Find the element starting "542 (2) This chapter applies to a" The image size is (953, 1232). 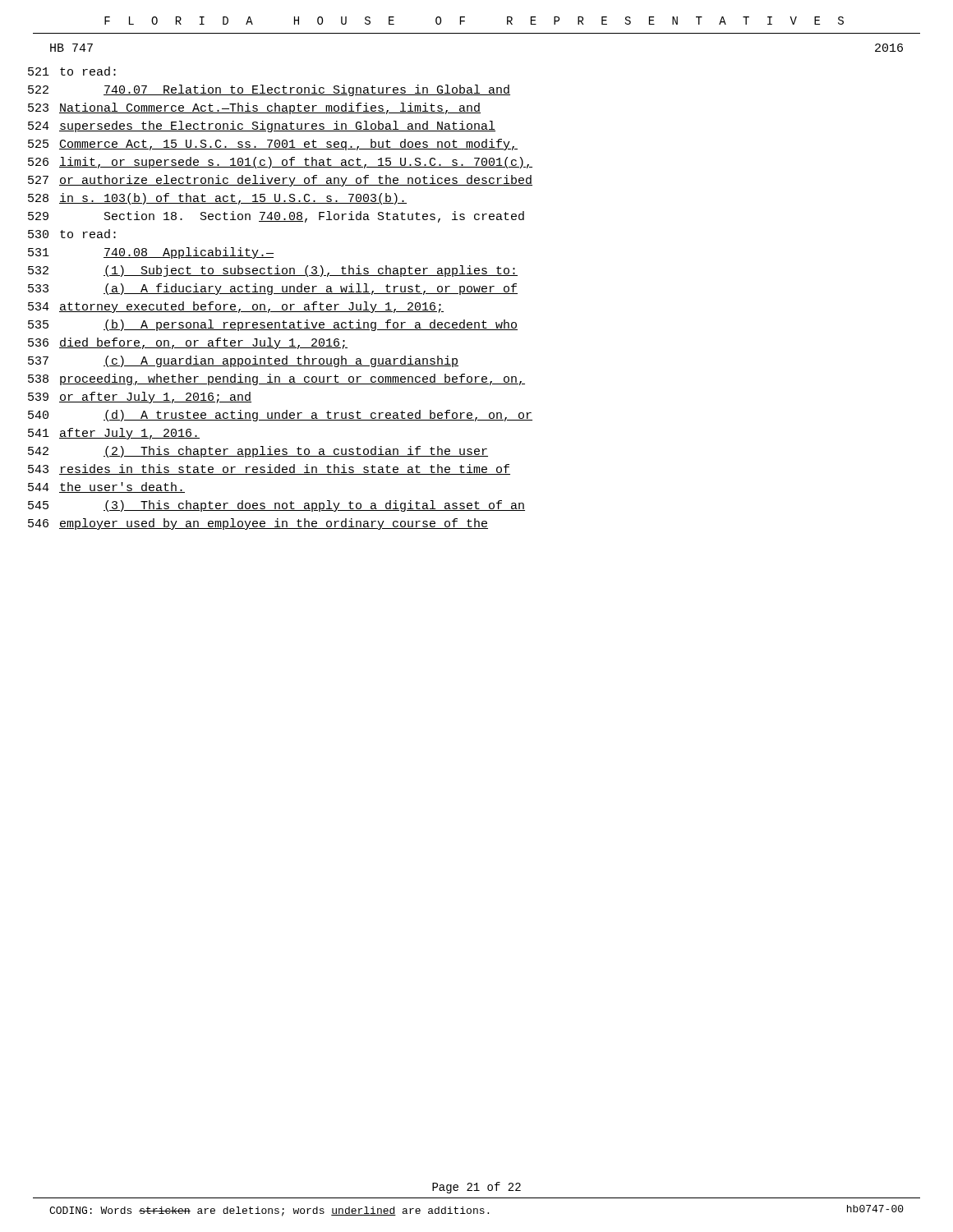[476, 453]
